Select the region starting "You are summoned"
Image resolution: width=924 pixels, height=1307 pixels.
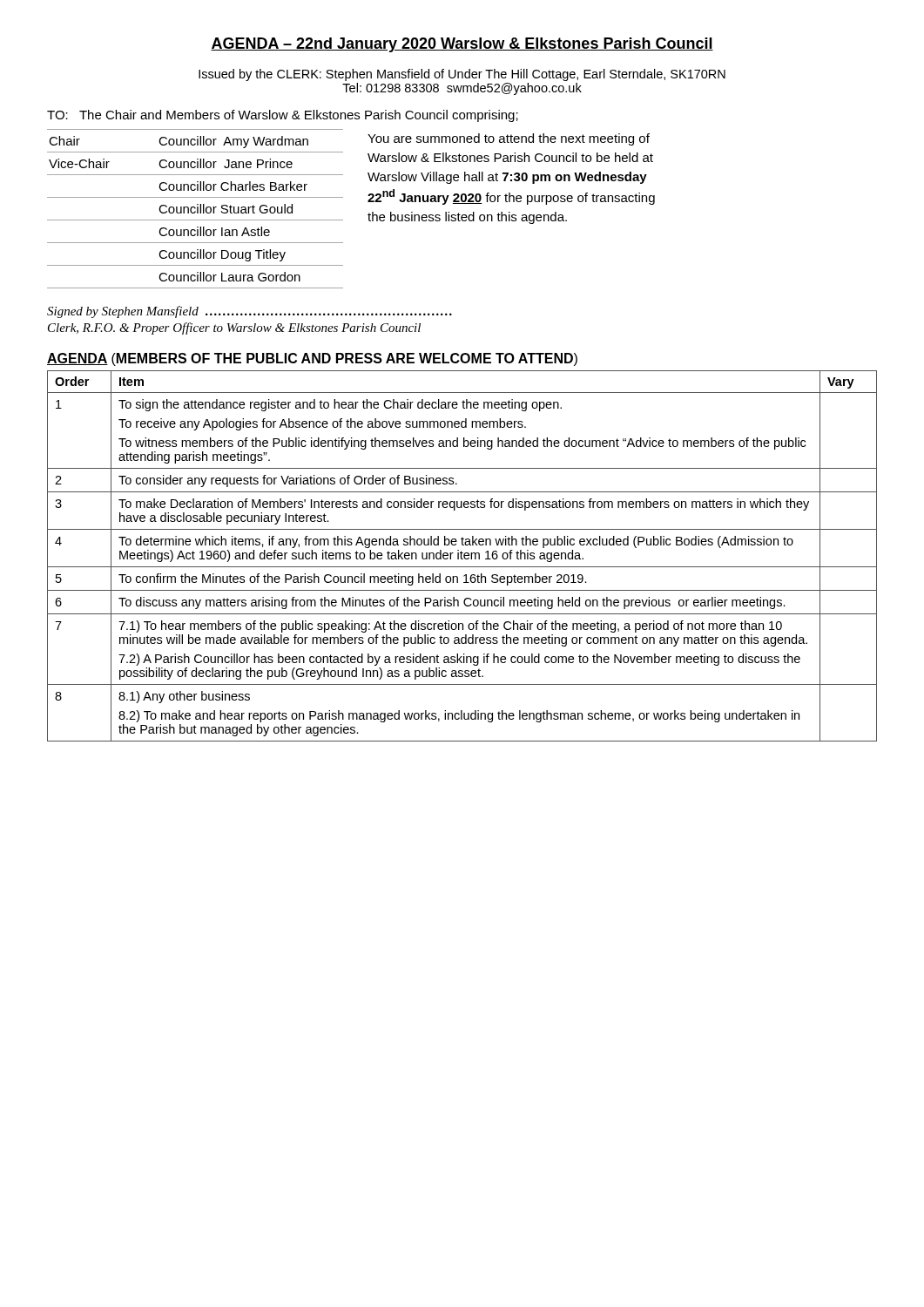point(511,177)
